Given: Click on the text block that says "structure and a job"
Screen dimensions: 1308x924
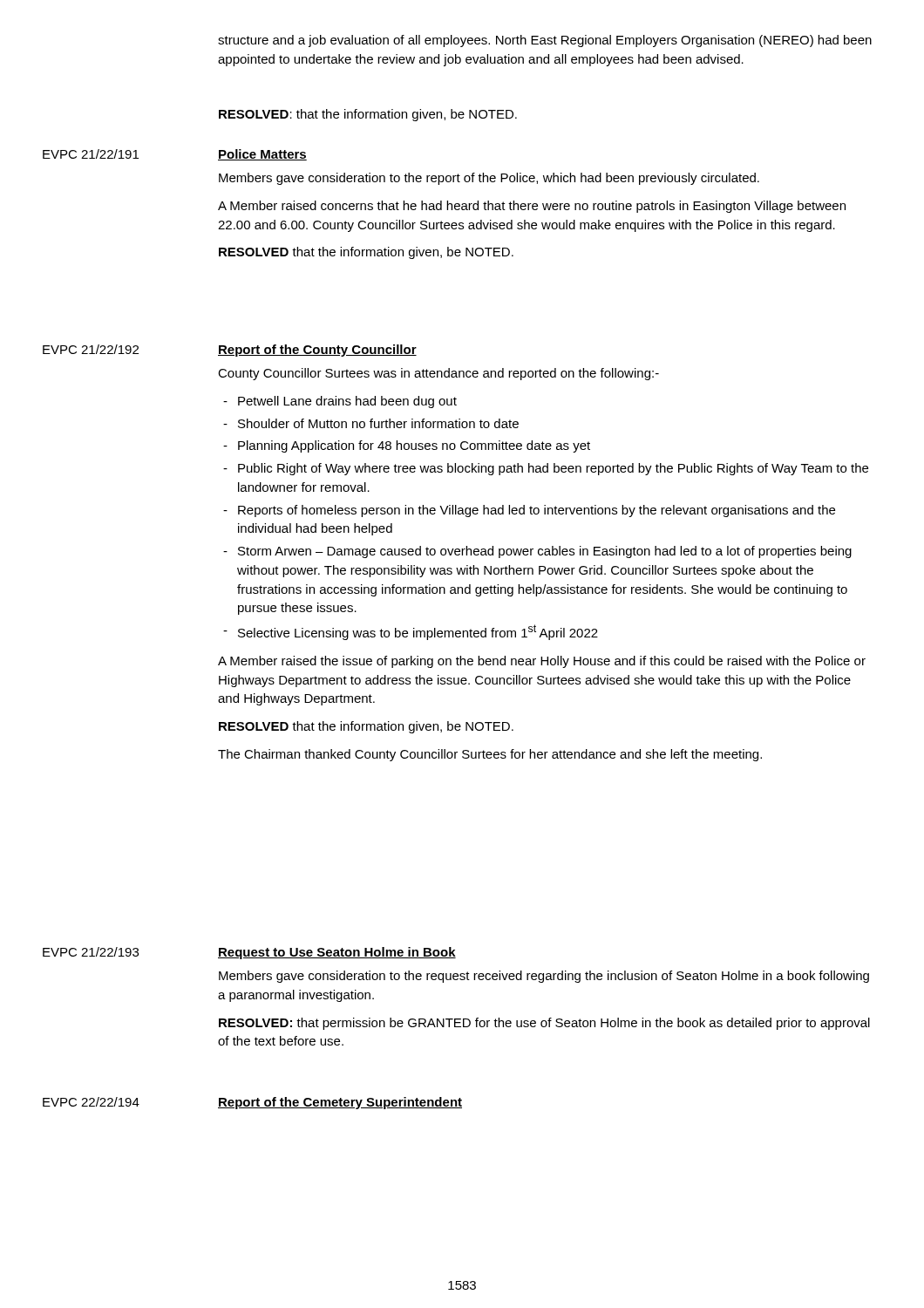Looking at the screenshot, I should click(547, 49).
